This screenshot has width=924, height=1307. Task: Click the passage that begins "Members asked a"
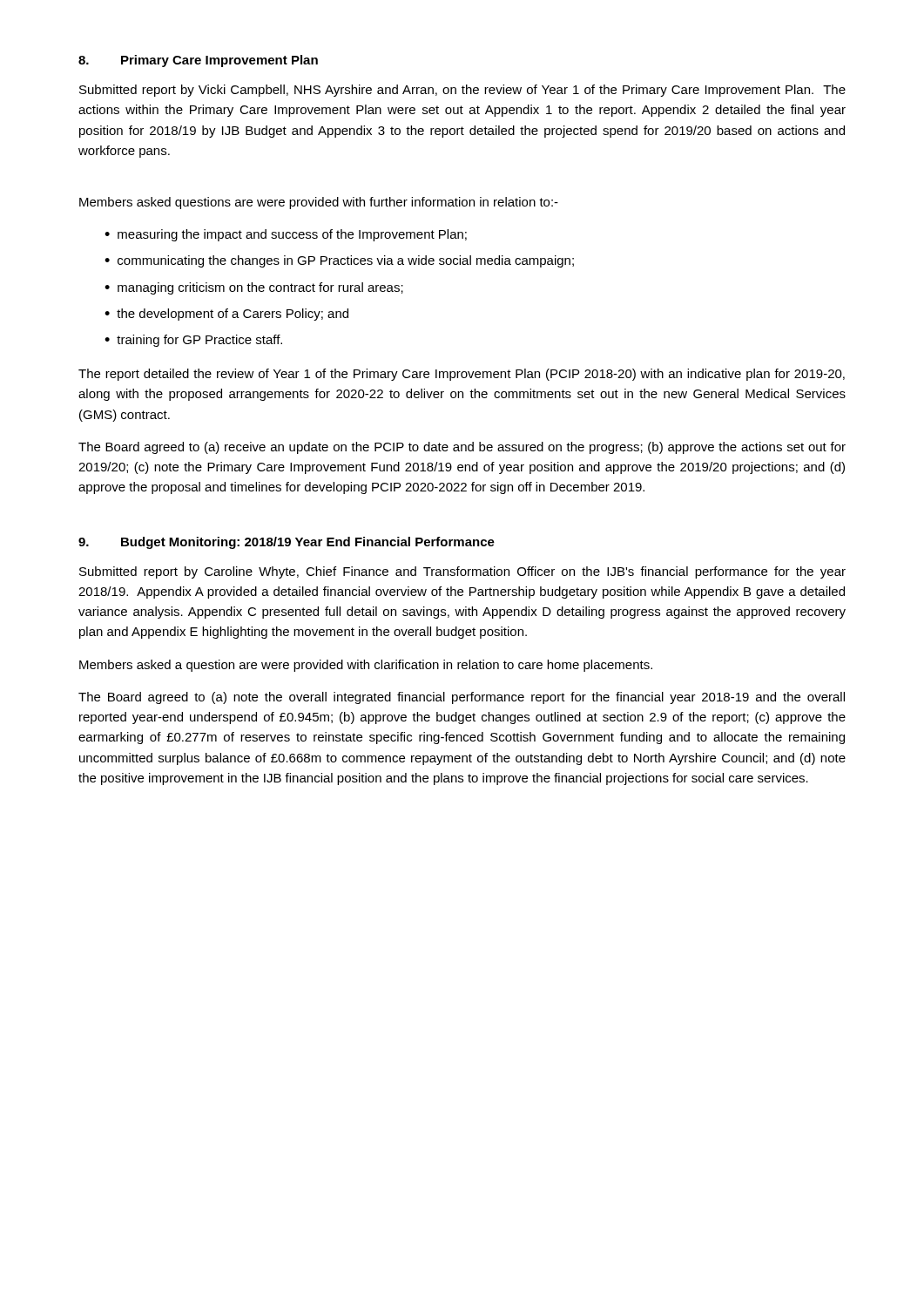coord(366,664)
